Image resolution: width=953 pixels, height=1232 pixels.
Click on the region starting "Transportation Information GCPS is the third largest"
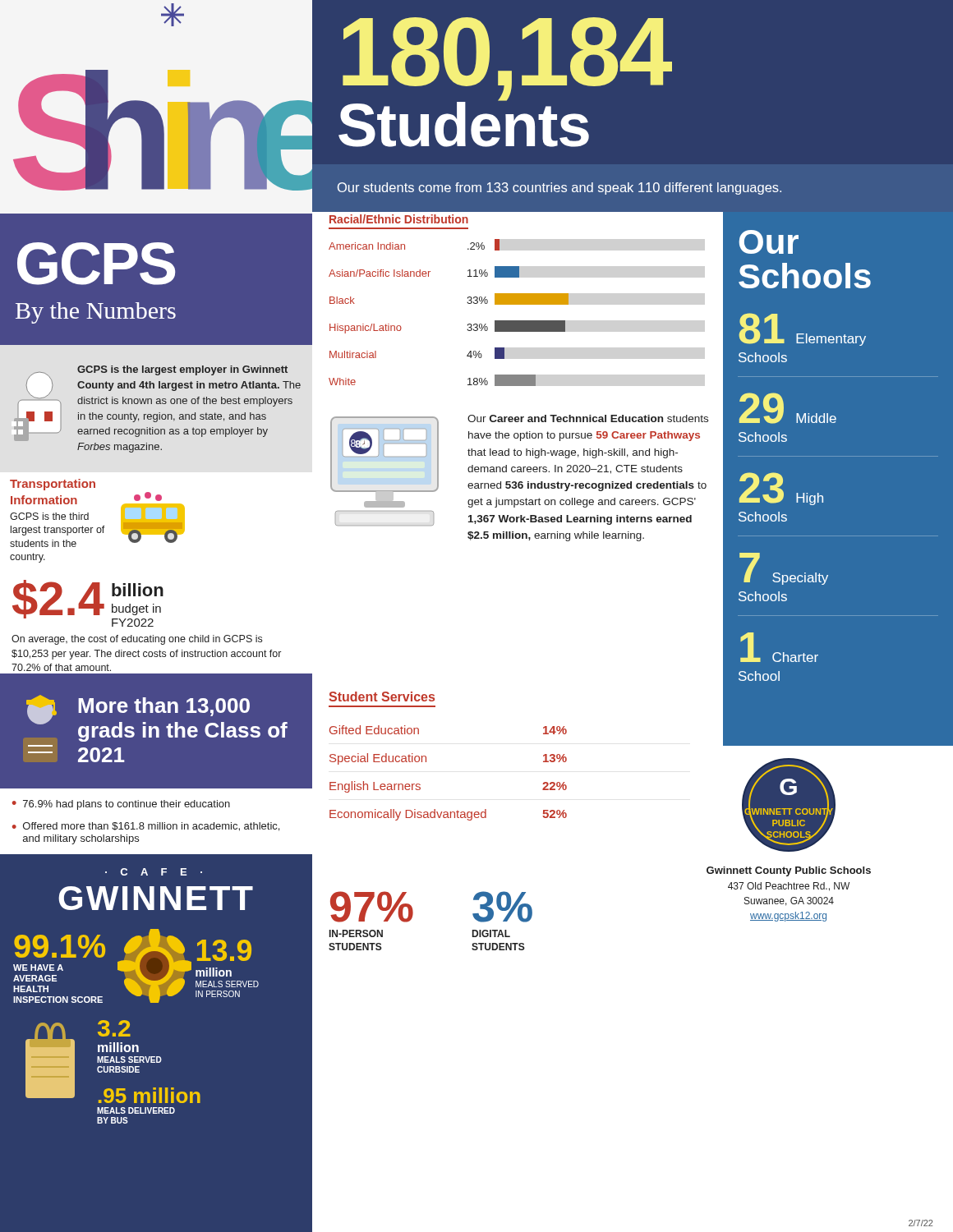point(100,519)
